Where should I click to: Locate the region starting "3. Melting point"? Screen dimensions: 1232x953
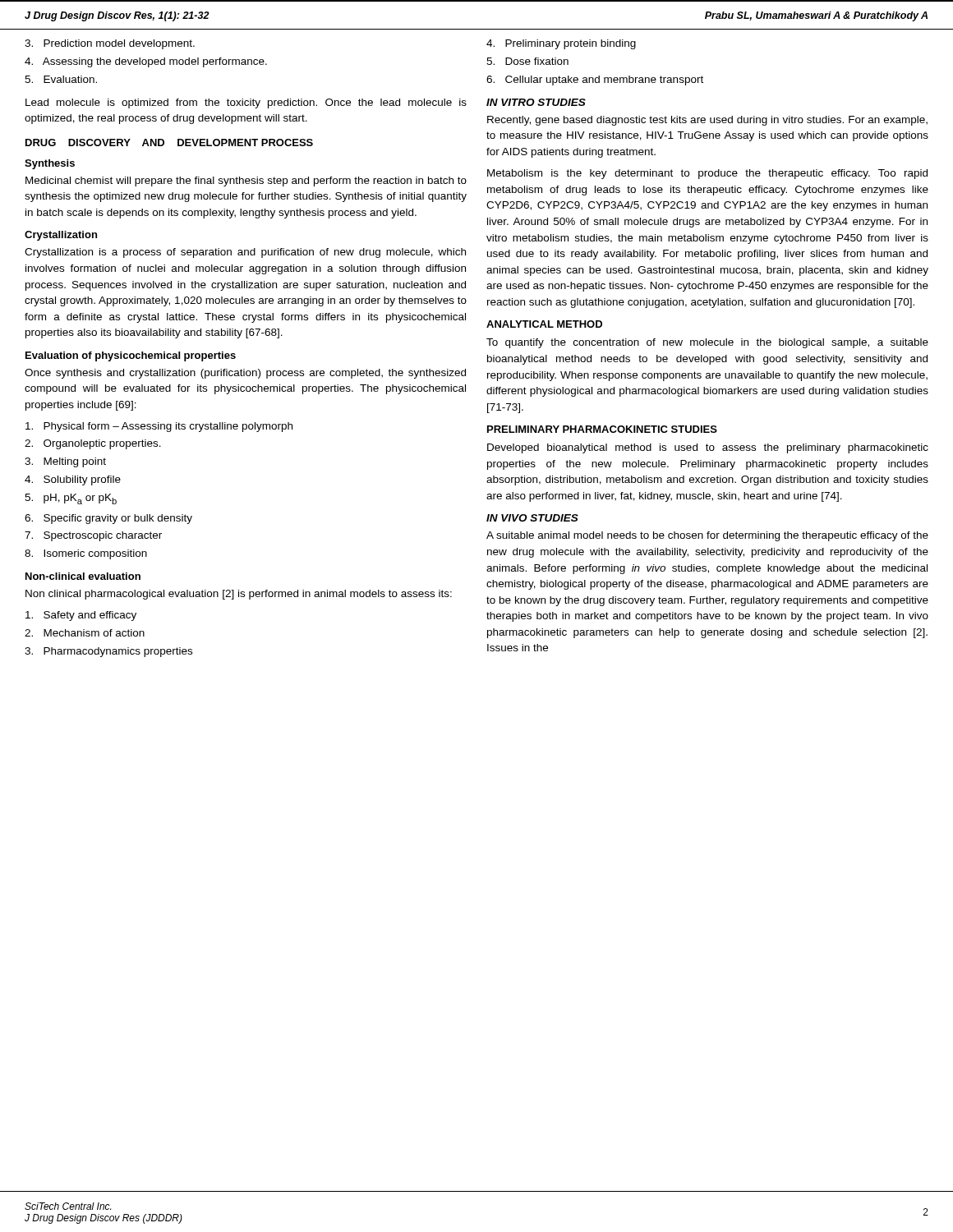click(65, 462)
